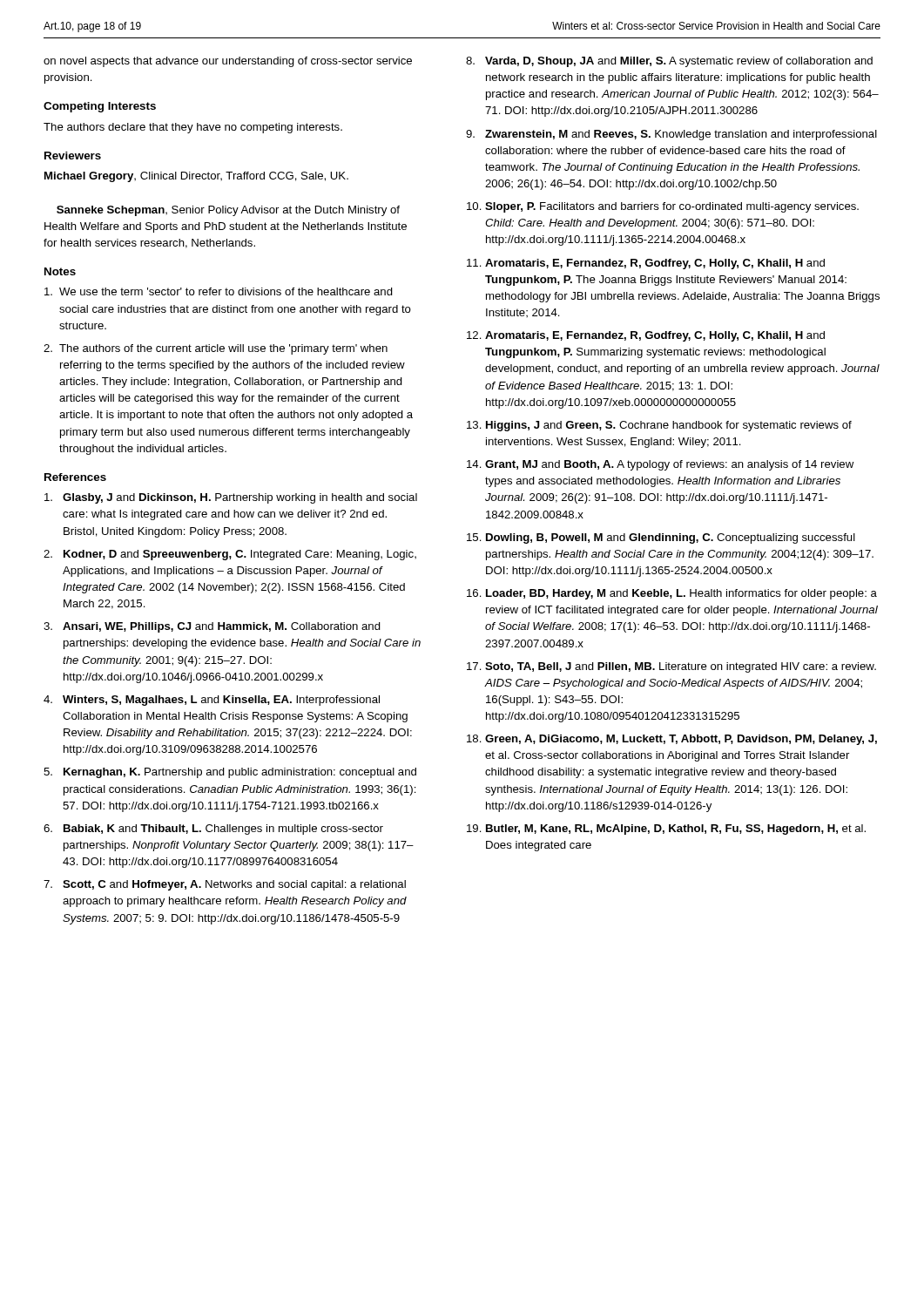Screen dimensions: 1307x924
Task: Point to the element starting "7. Scott, C"
Action: tap(233, 901)
